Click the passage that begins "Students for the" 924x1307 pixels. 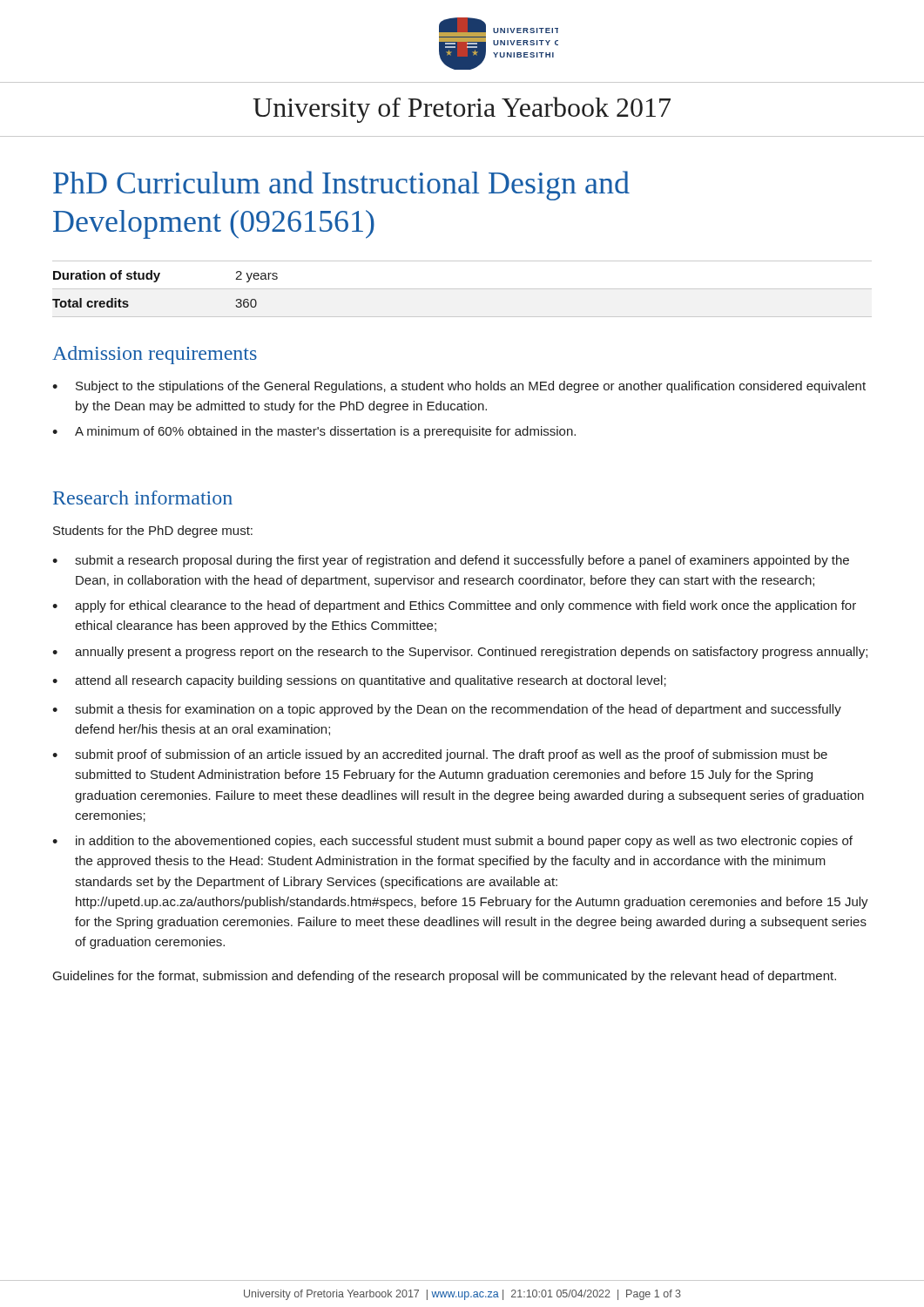(x=153, y=532)
